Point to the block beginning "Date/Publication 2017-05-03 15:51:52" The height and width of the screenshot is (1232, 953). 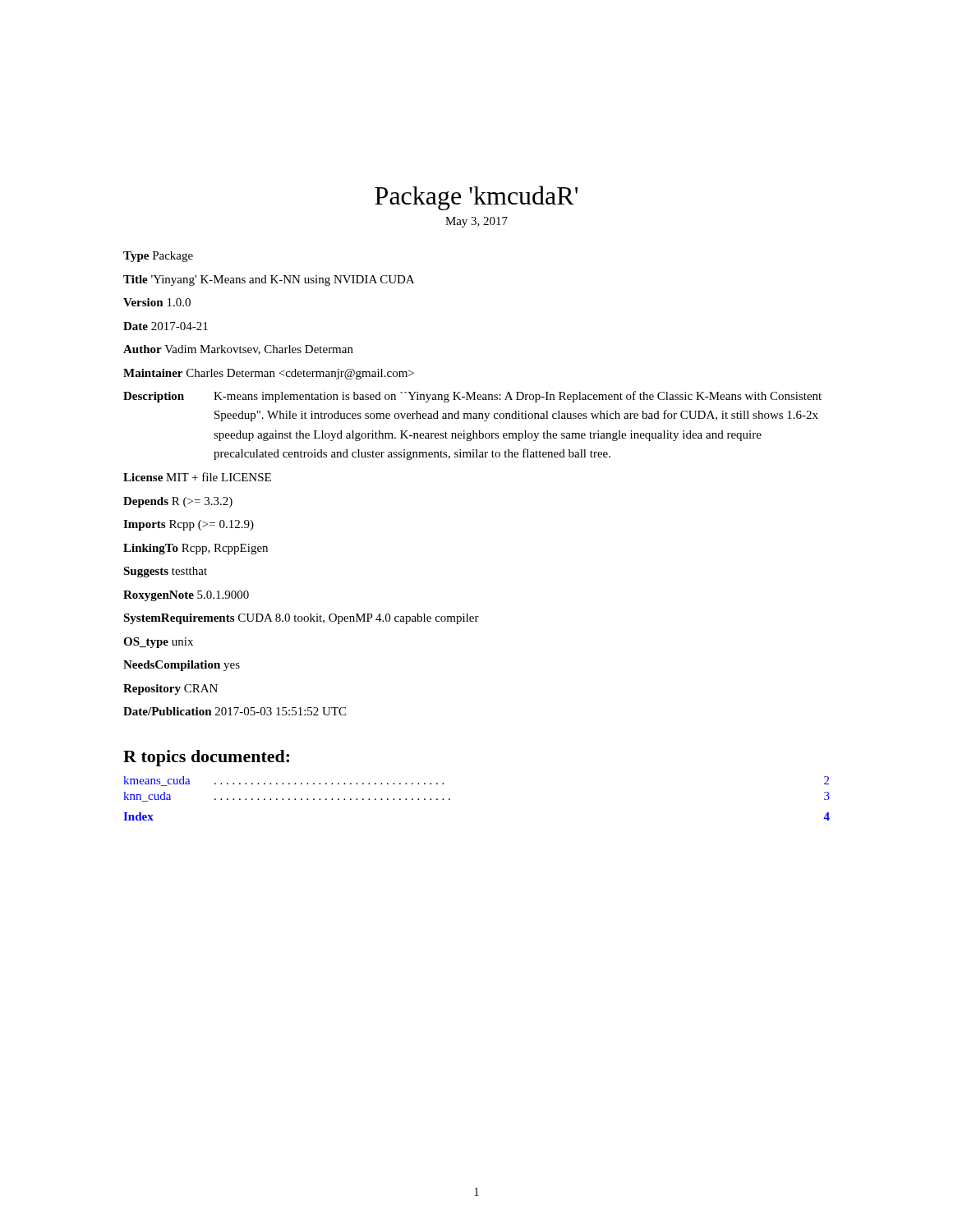(x=235, y=711)
